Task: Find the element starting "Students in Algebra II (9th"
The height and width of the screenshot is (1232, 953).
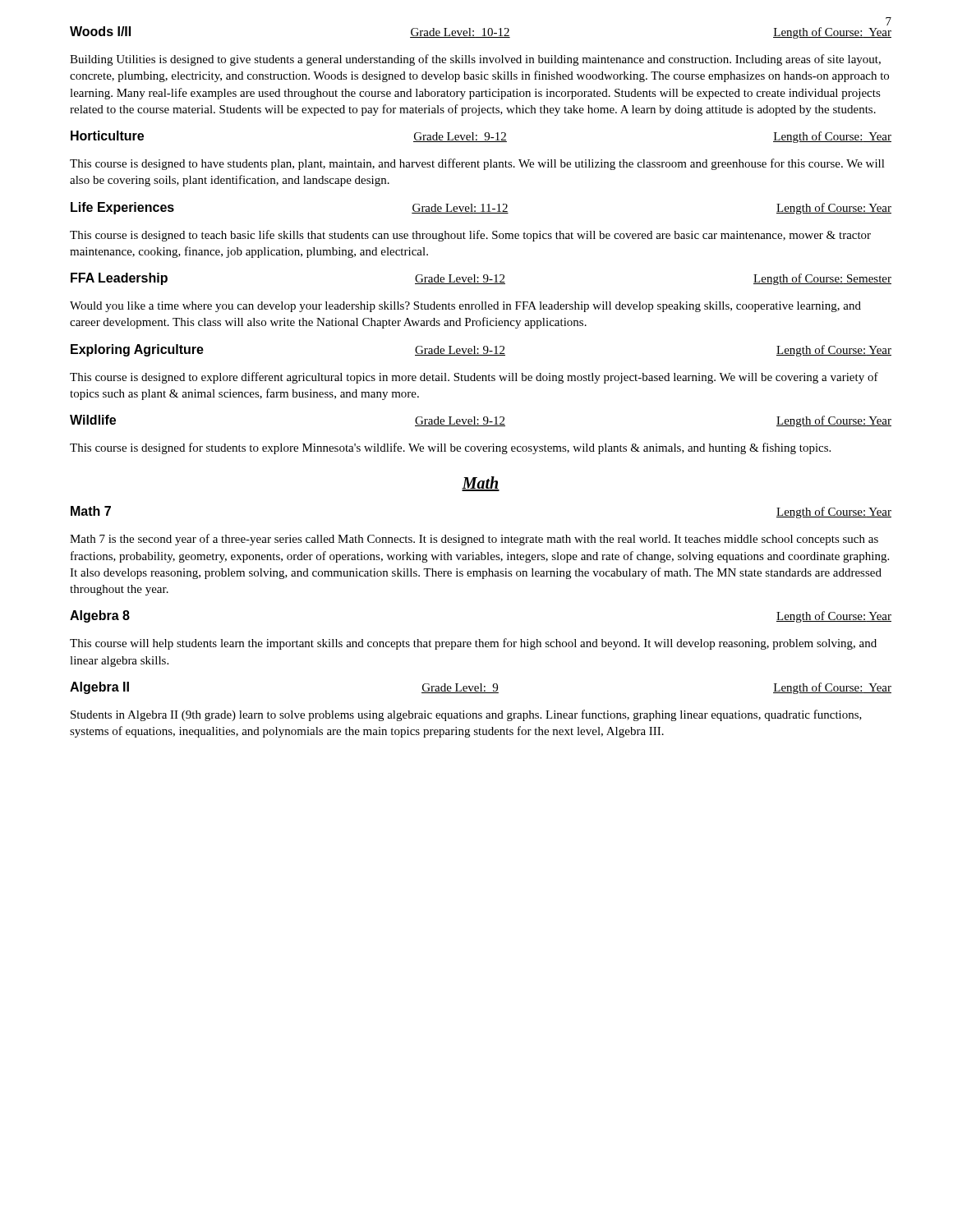Action: (x=466, y=723)
